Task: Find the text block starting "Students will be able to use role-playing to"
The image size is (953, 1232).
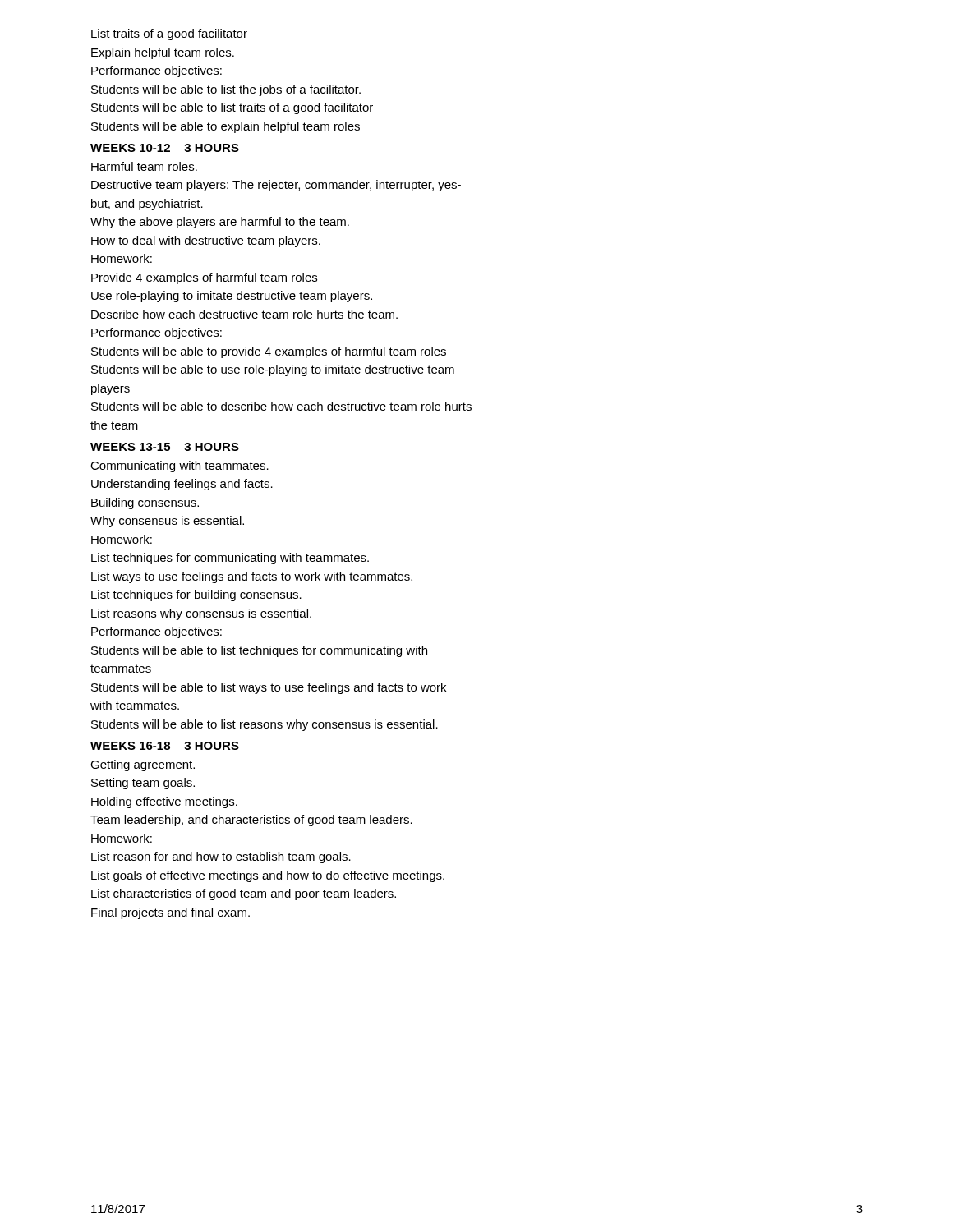Action: pos(273,378)
